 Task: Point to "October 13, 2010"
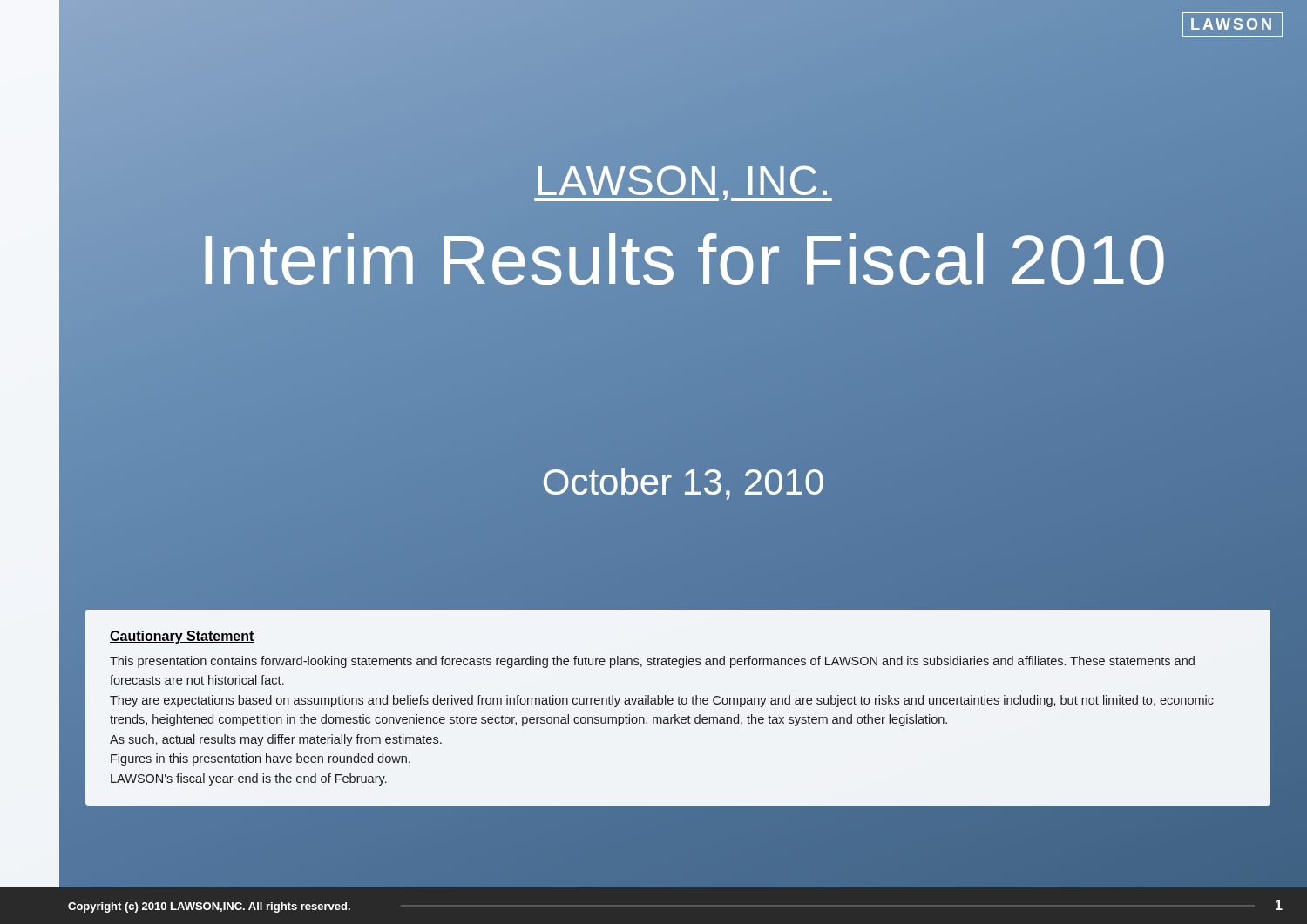pyautogui.click(x=683, y=482)
